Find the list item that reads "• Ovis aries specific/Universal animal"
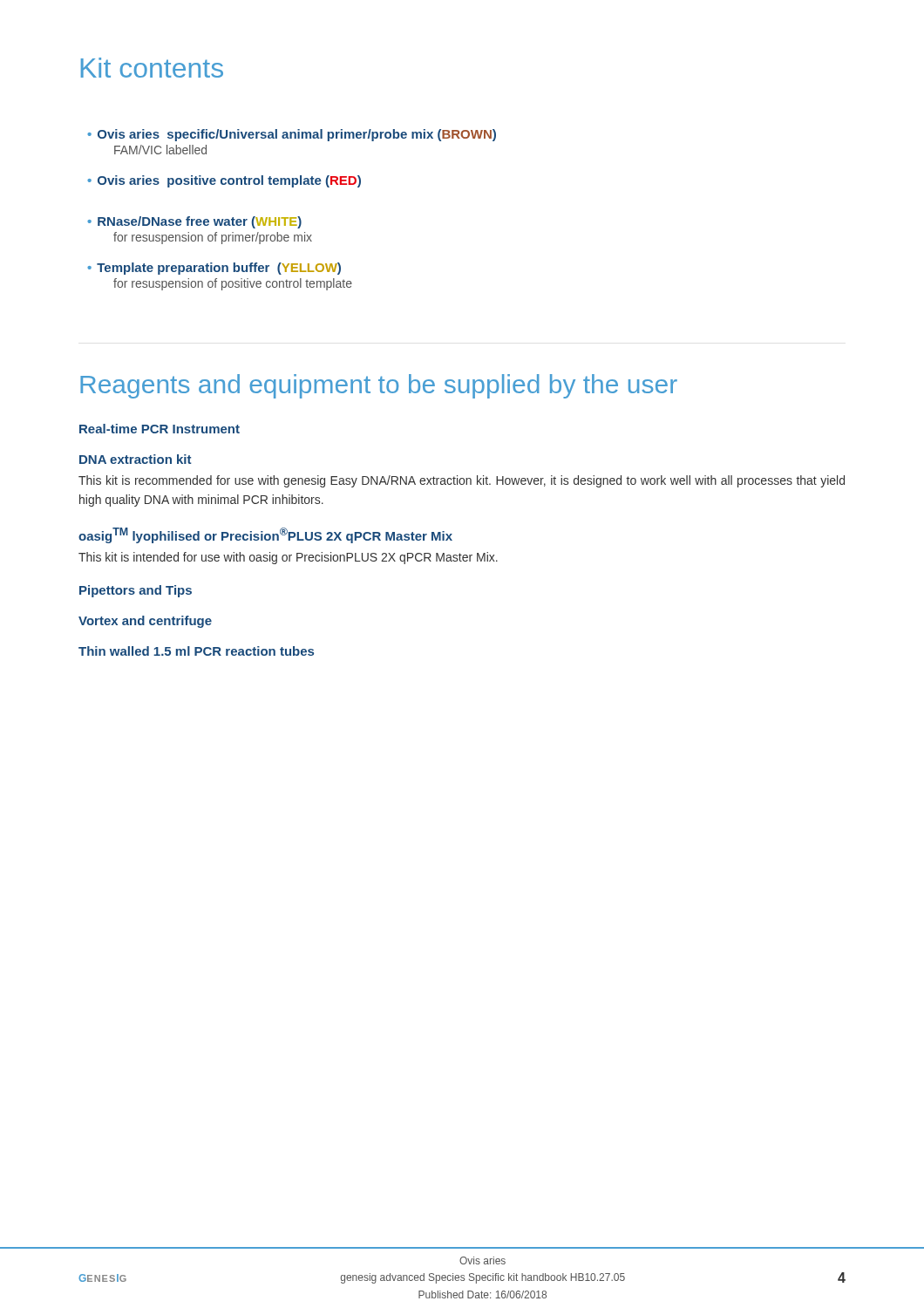The image size is (924, 1308). (466, 142)
